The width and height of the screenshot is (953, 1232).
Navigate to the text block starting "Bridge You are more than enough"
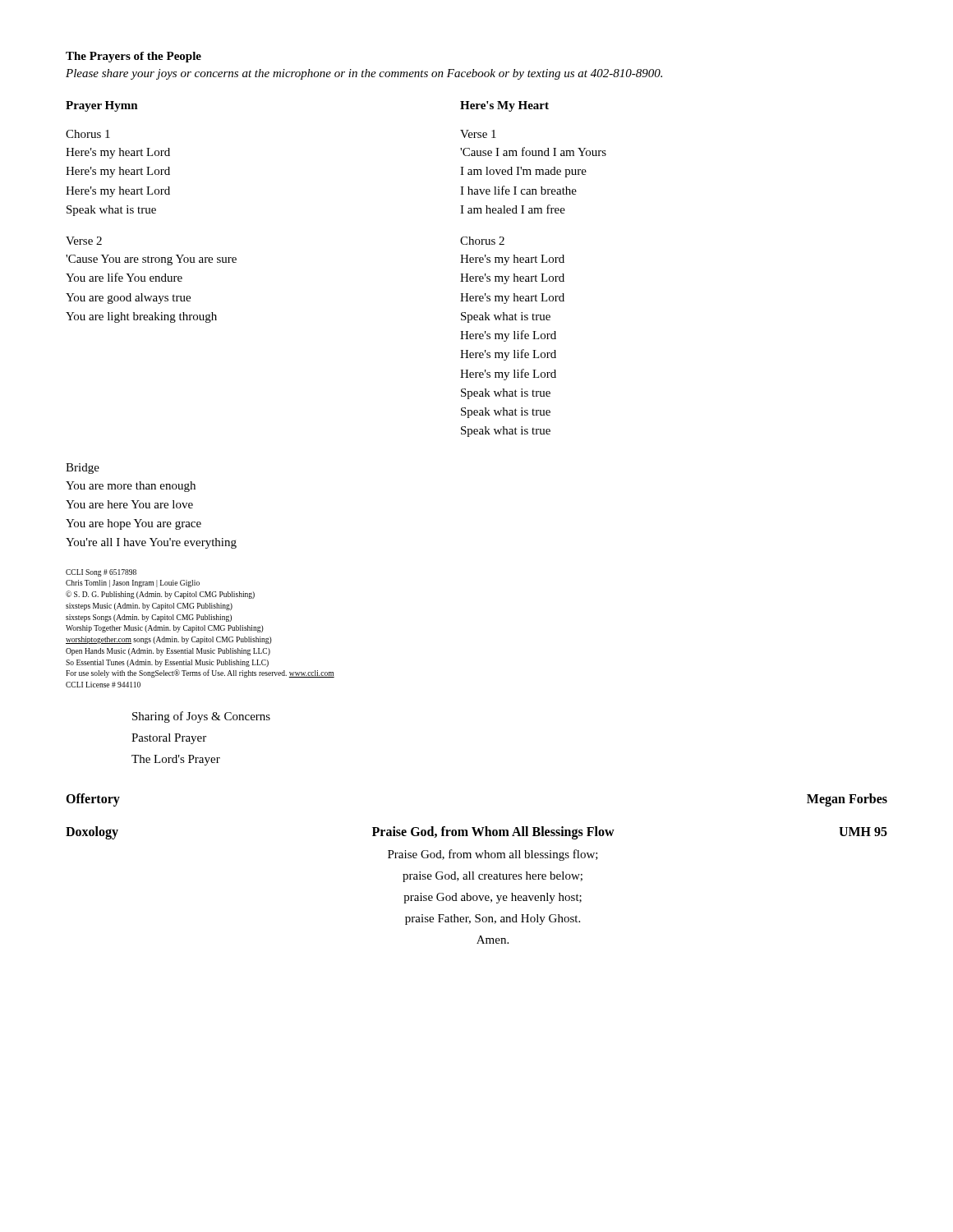point(83,469)
